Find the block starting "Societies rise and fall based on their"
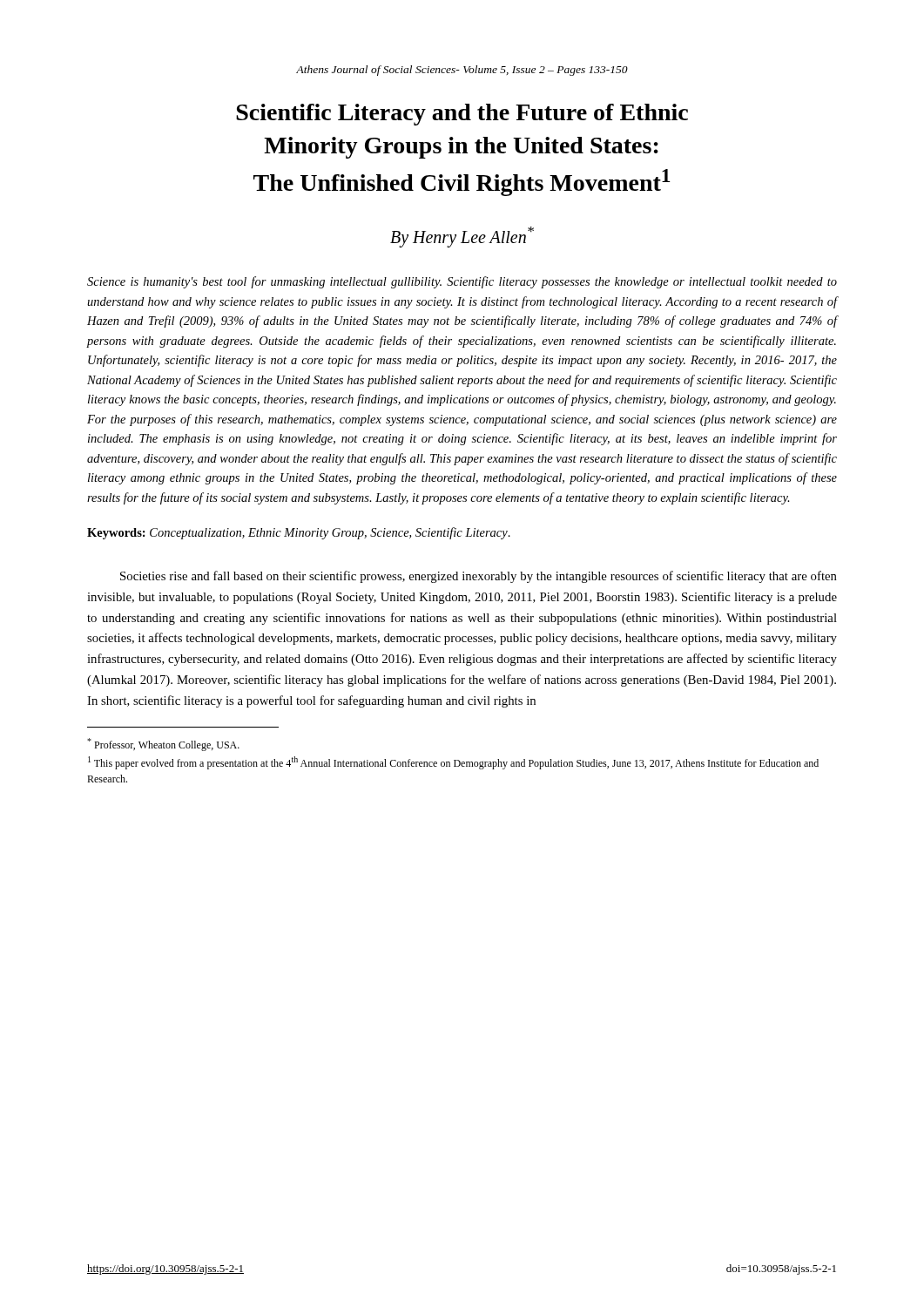Image resolution: width=924 pixels, height=1307 pixels. pos(462,638)
